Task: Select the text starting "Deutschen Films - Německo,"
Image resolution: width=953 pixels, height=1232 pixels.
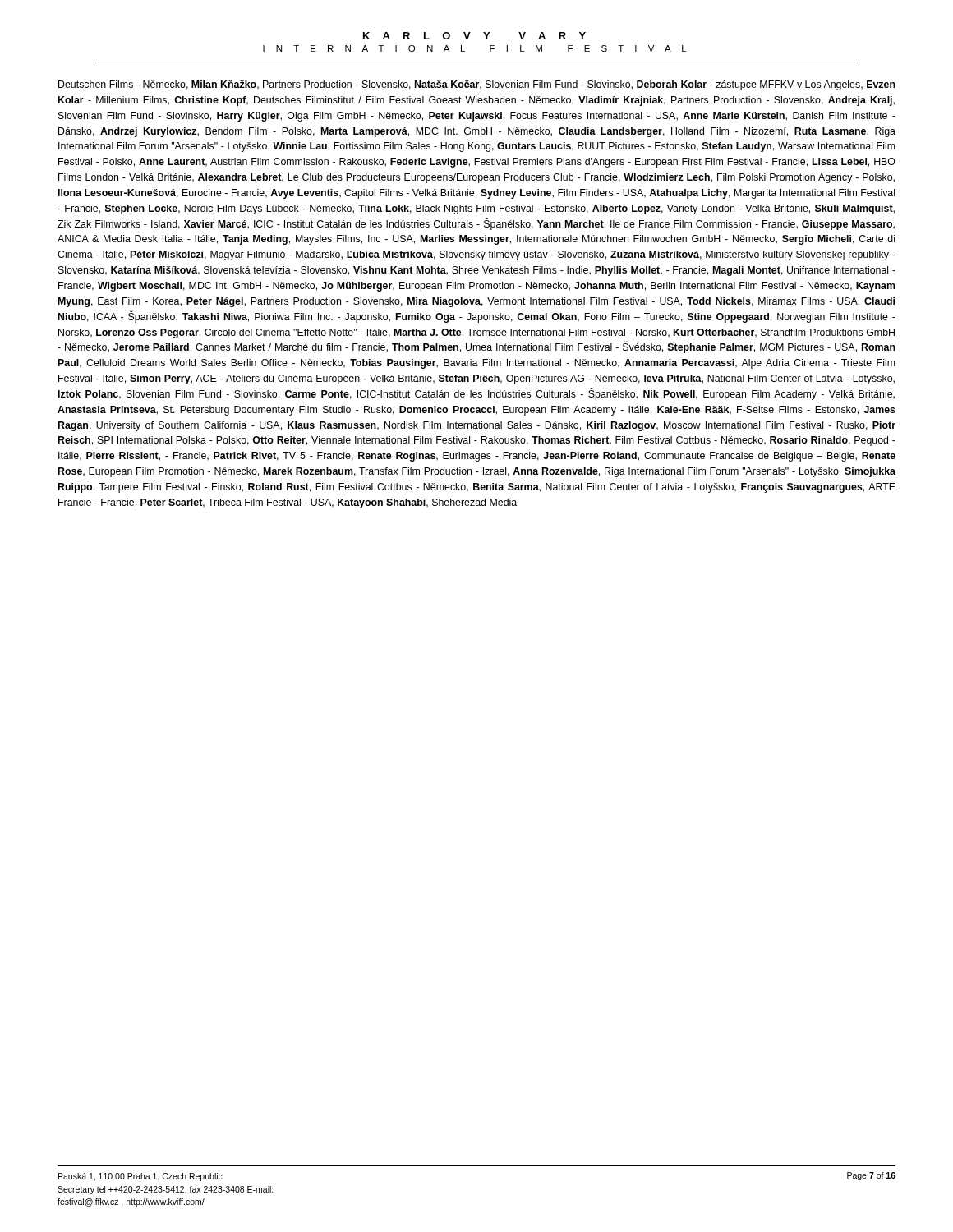Action: coord(476,294)
